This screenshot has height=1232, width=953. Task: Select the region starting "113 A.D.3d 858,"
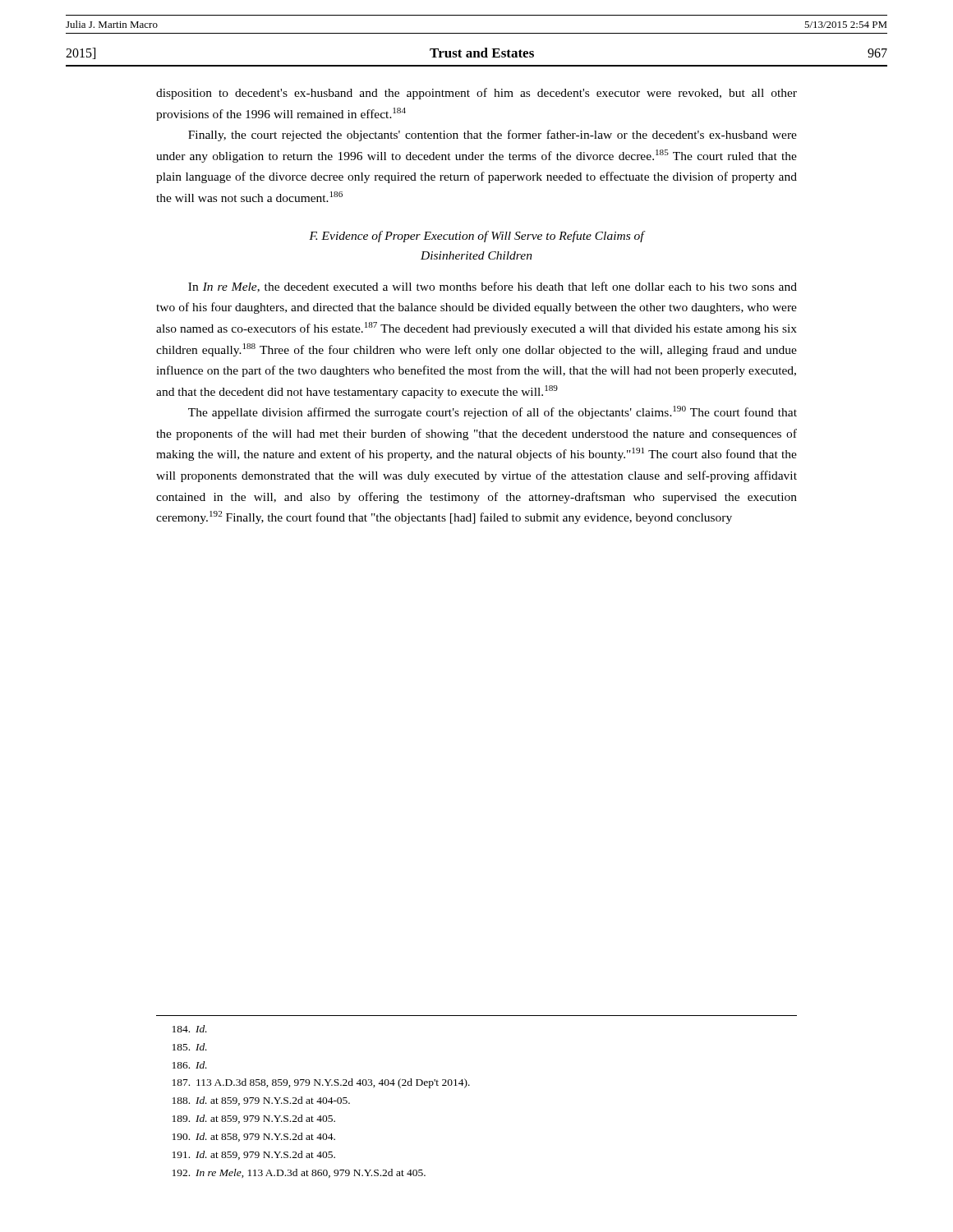(x=476, y=1083)
